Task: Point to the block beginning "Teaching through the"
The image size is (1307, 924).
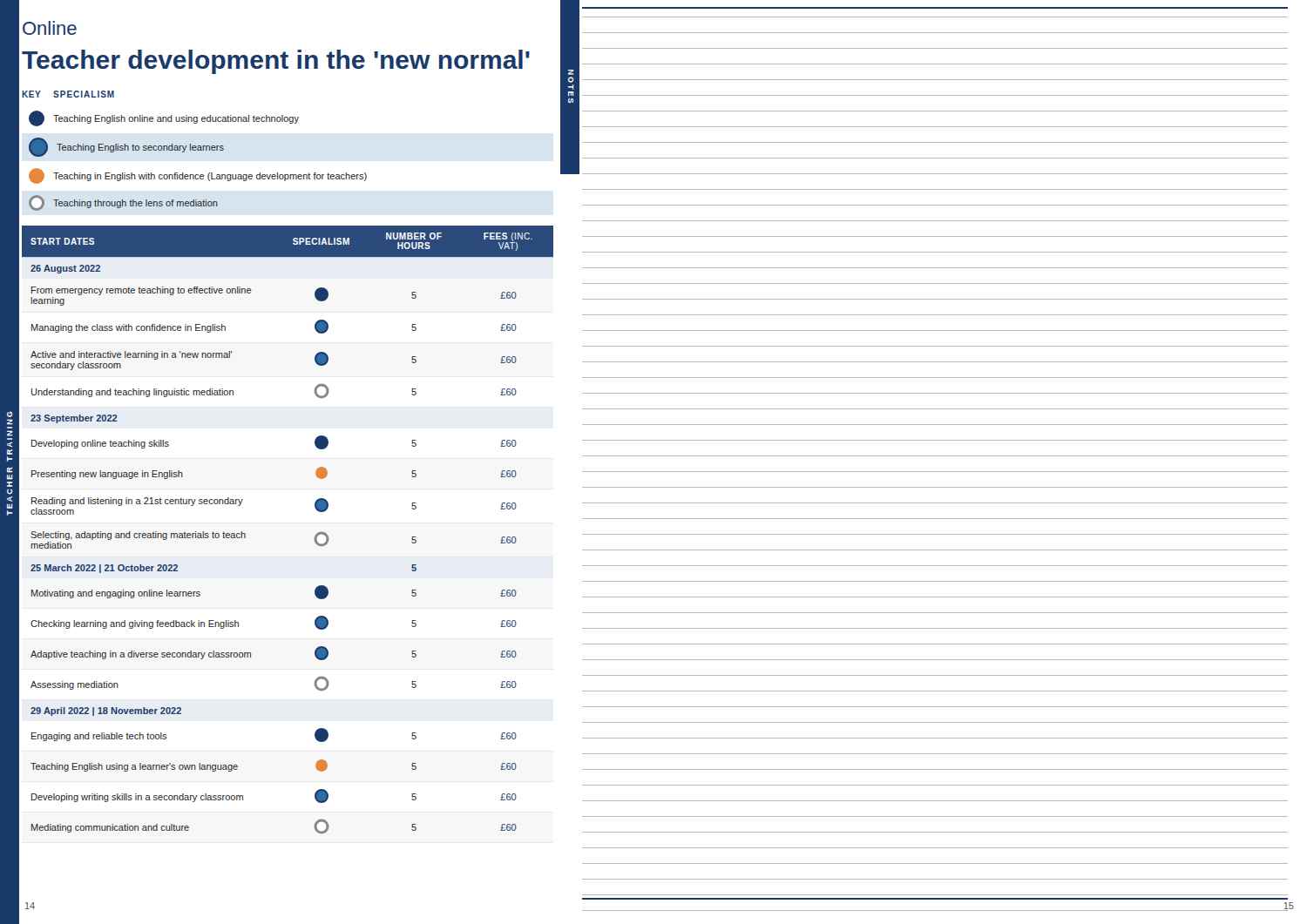Action: click(123, 203)
